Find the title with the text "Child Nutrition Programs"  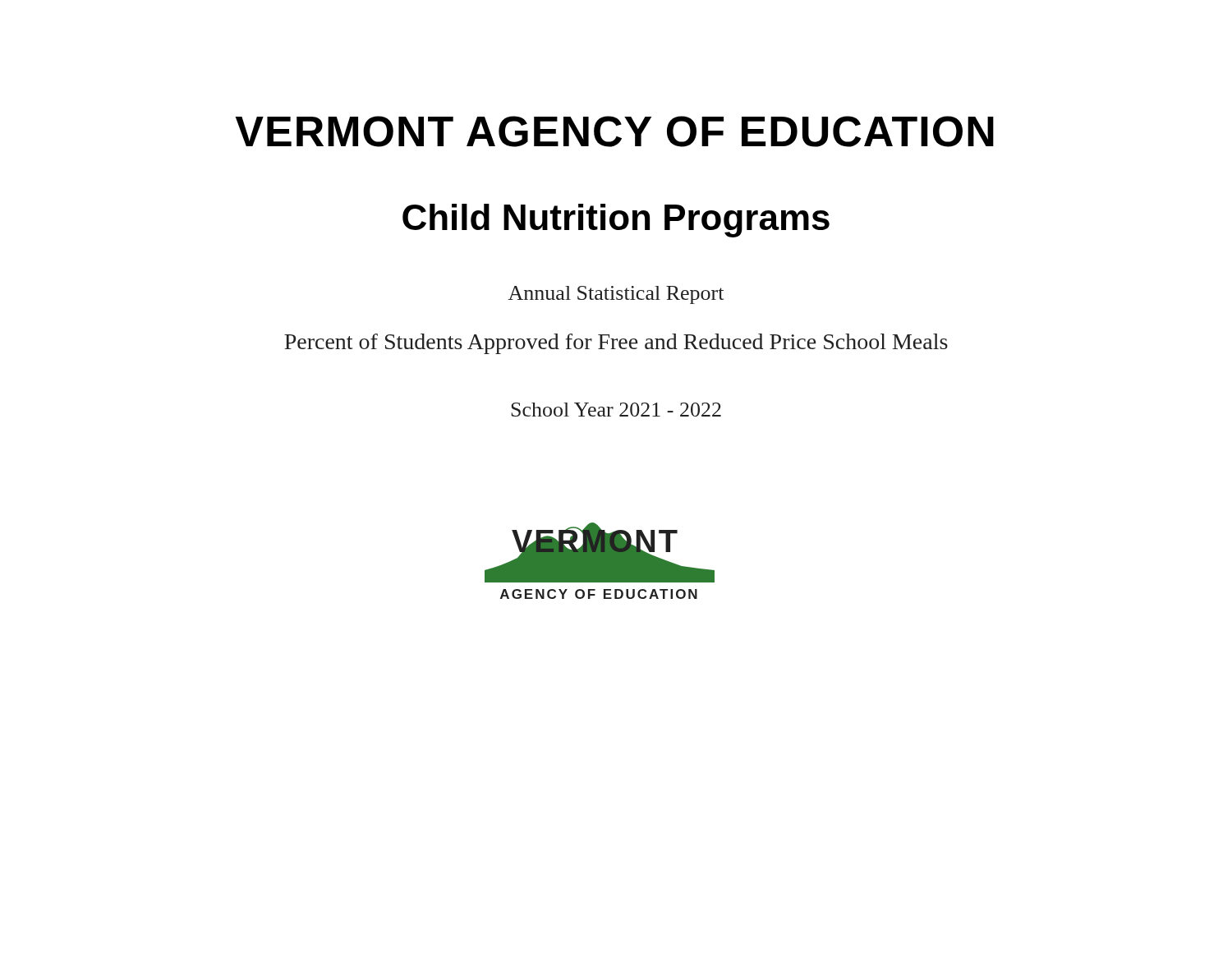(616, 217)
